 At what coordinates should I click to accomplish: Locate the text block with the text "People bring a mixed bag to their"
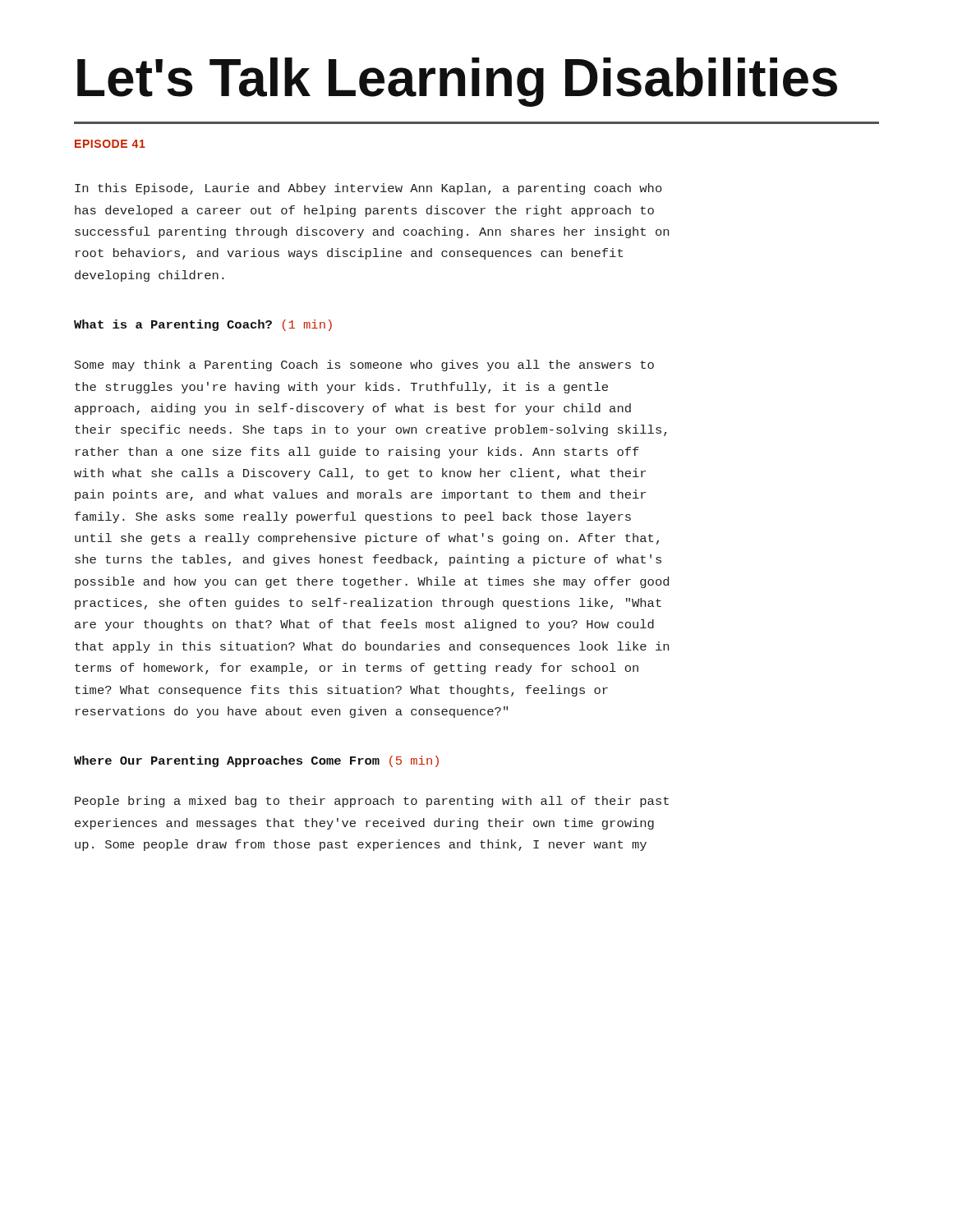372,824
